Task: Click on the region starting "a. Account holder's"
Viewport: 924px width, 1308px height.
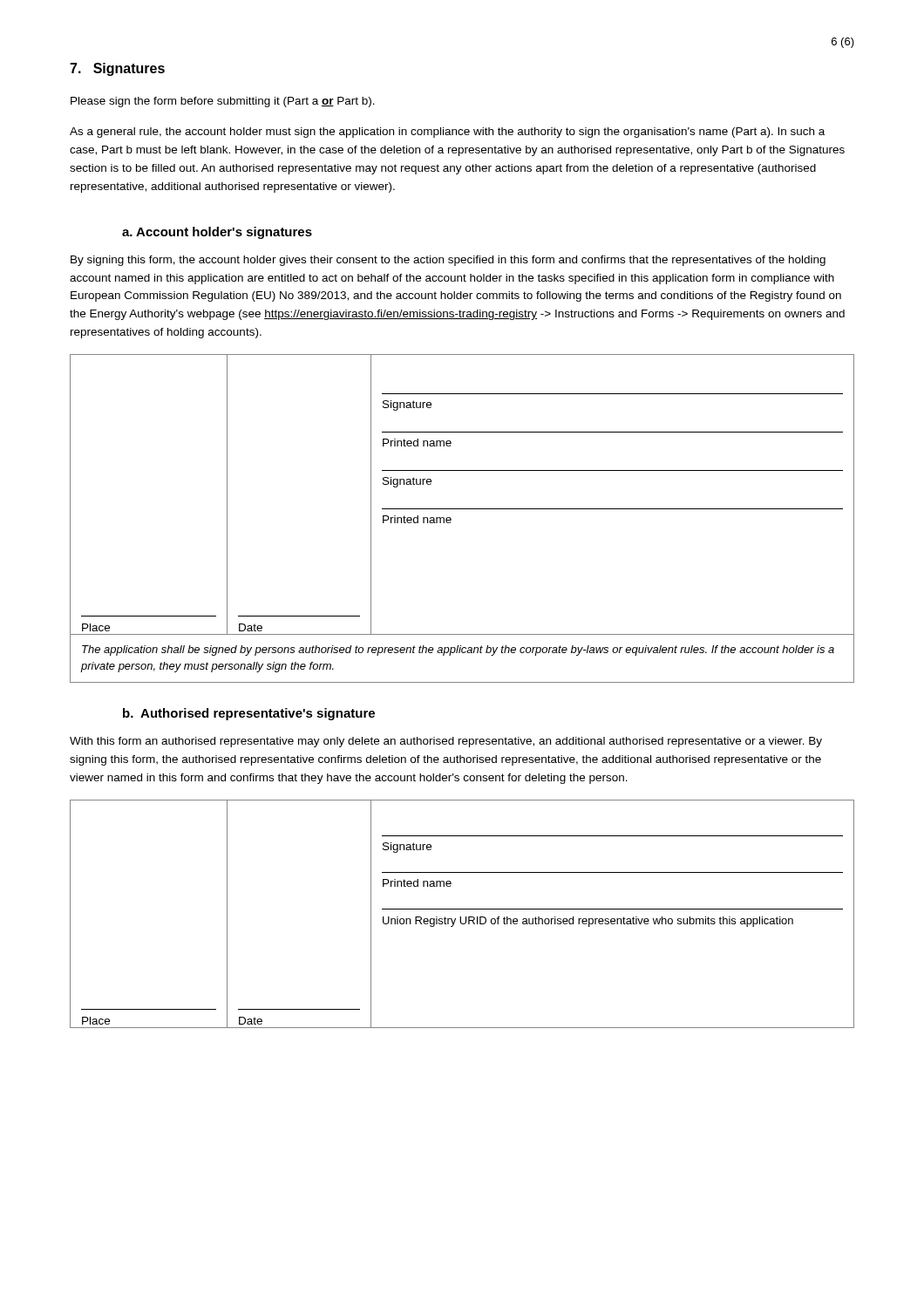Action: coord(217,231)
